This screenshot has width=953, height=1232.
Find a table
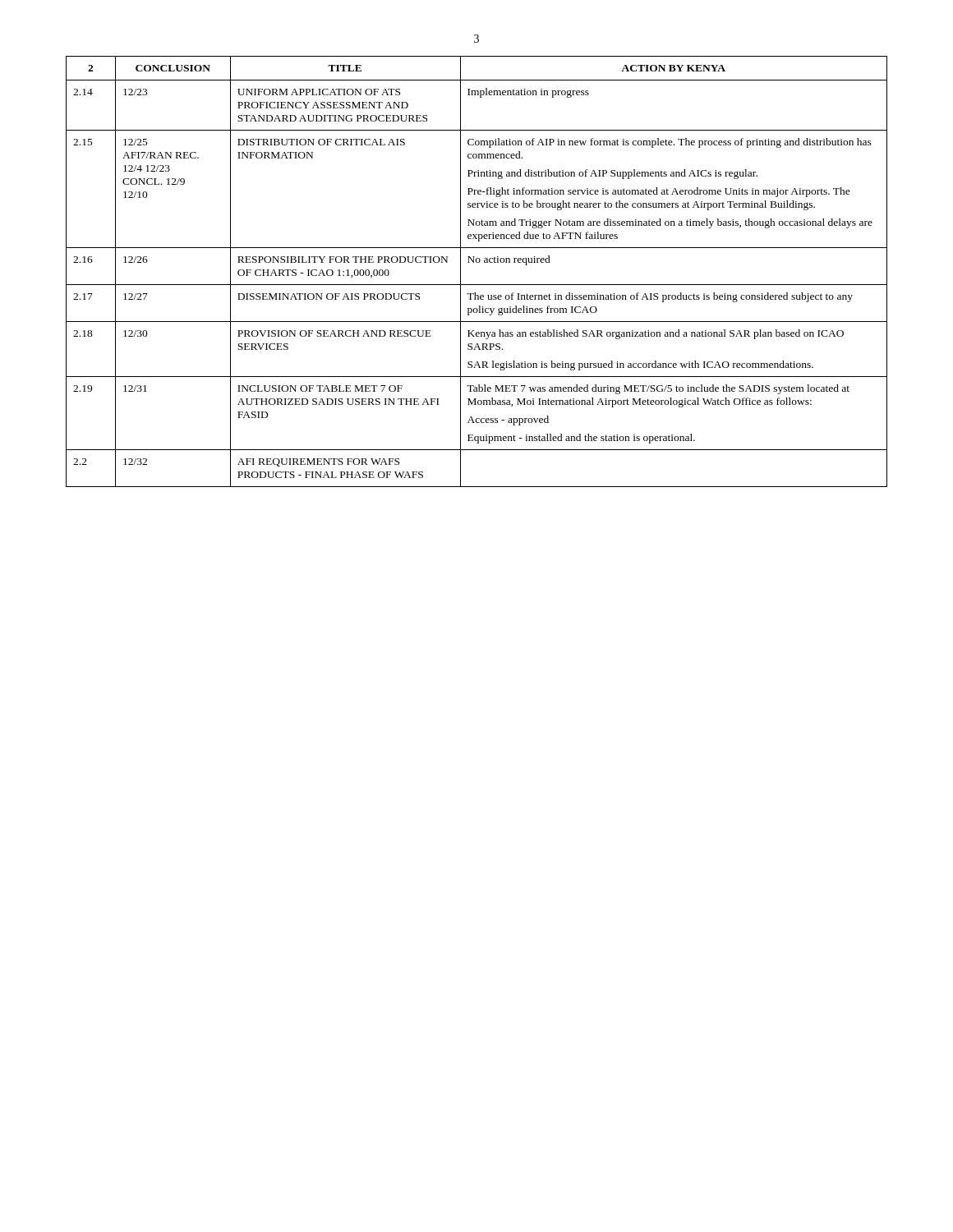click(476, 271)
